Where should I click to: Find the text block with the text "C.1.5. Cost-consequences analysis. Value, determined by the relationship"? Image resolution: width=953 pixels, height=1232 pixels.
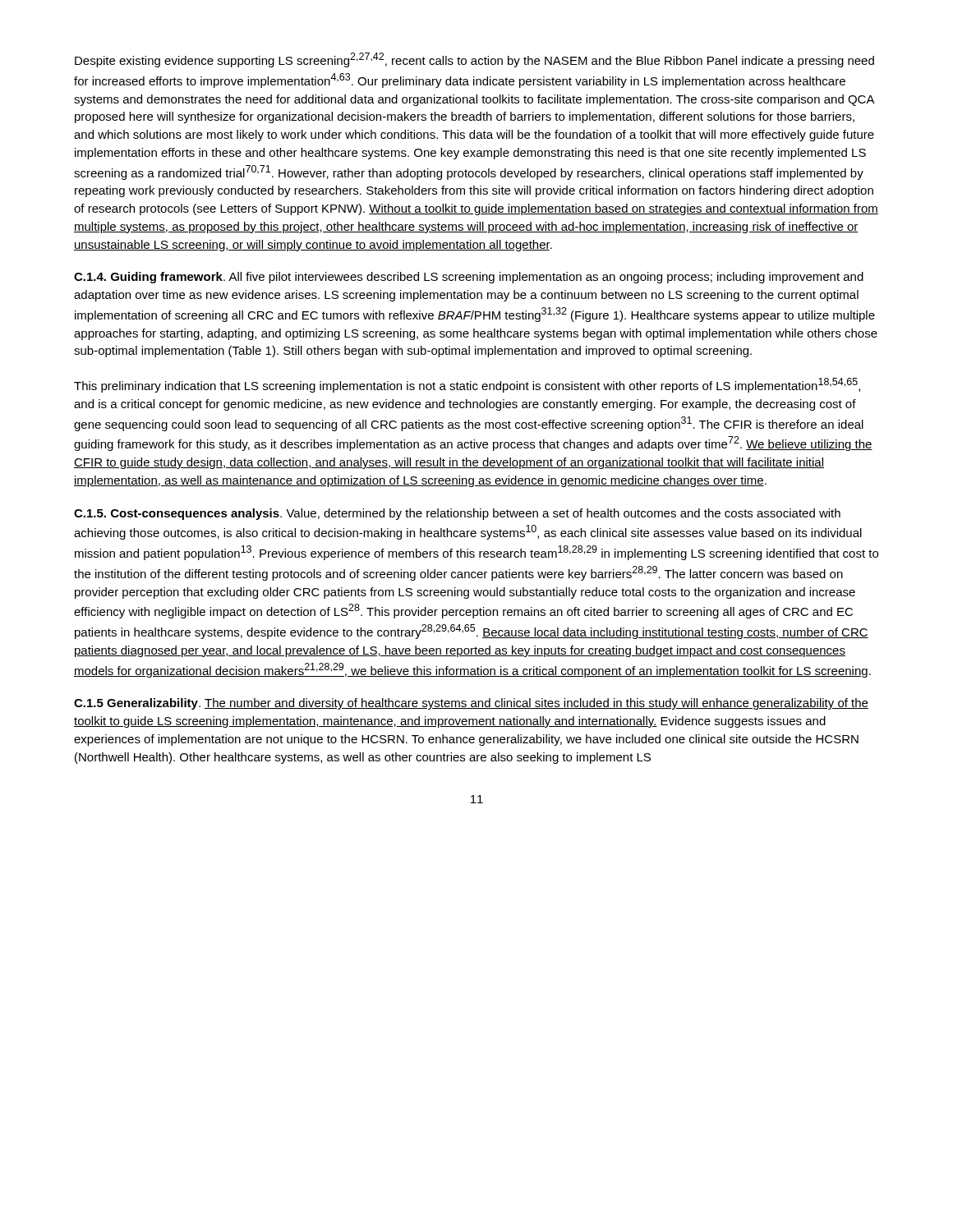[x=476, y=591]
